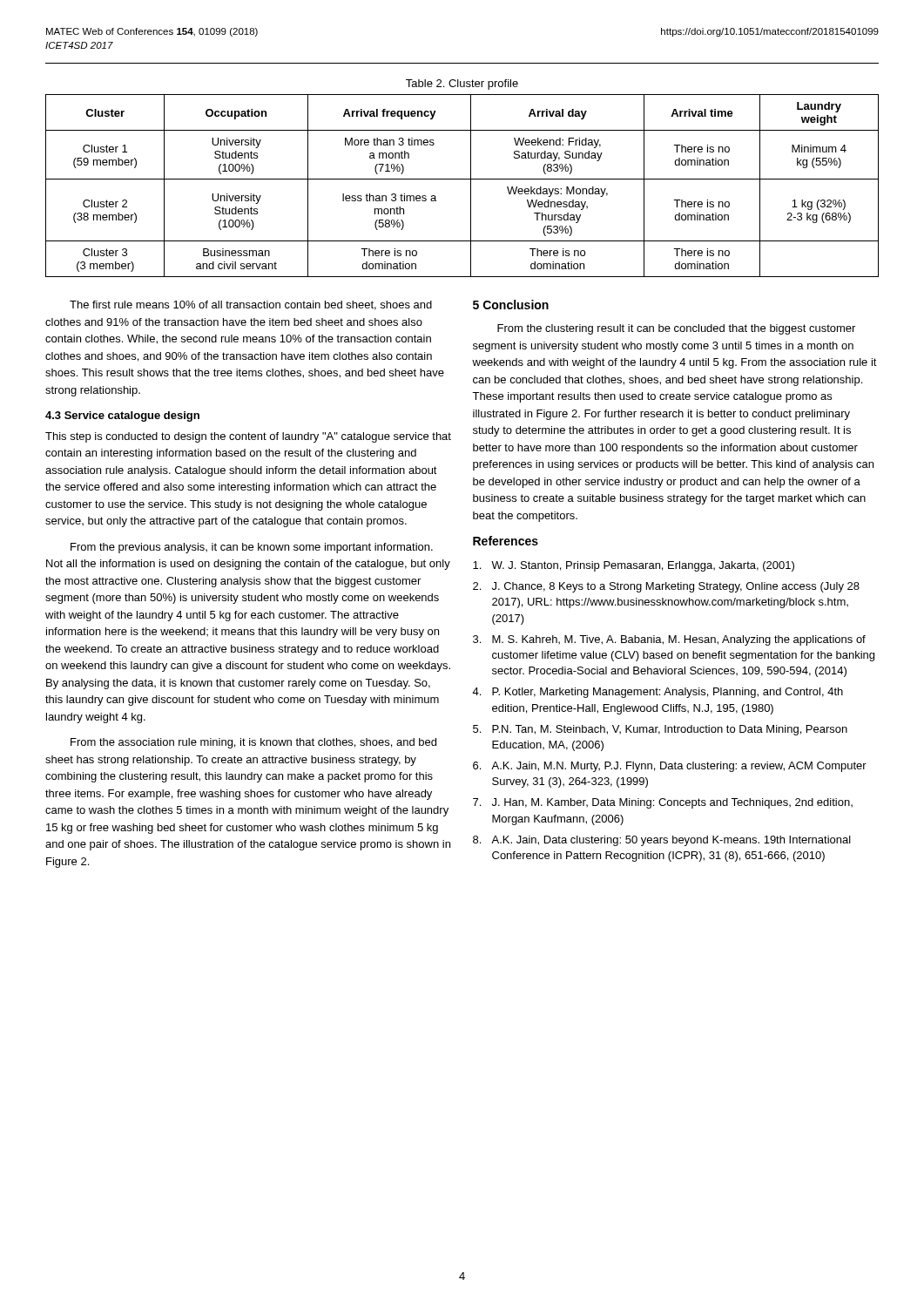The image size is (924, 1307).
Task: Navigate to the text starting "W. J. Stanton, Prinsip Pemasaran, Erlangga, Jakarta, (2001)"
Action: click(x=634, y=566)
